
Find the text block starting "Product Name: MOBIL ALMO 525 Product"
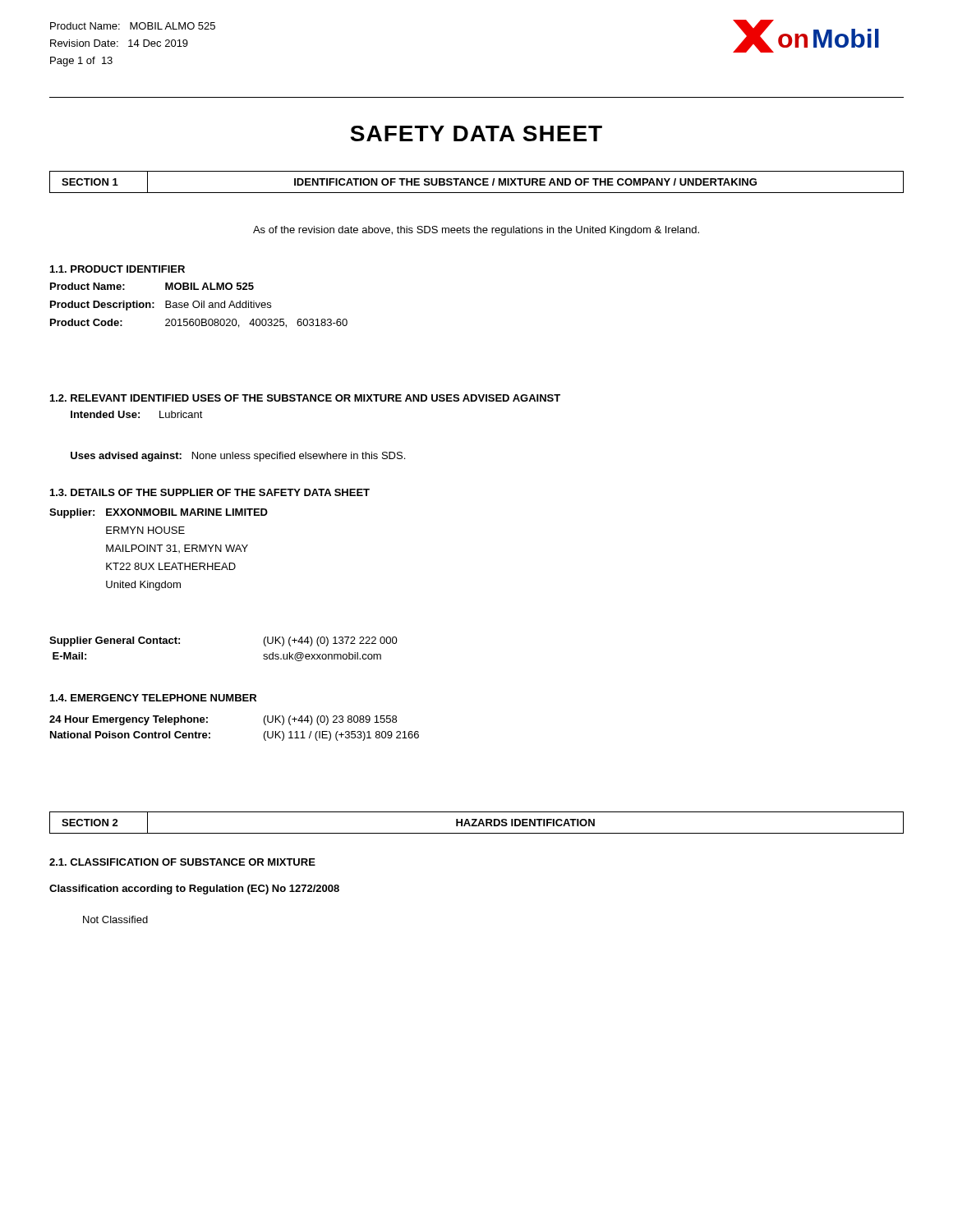pyautogui.click(x=203, y=305)
